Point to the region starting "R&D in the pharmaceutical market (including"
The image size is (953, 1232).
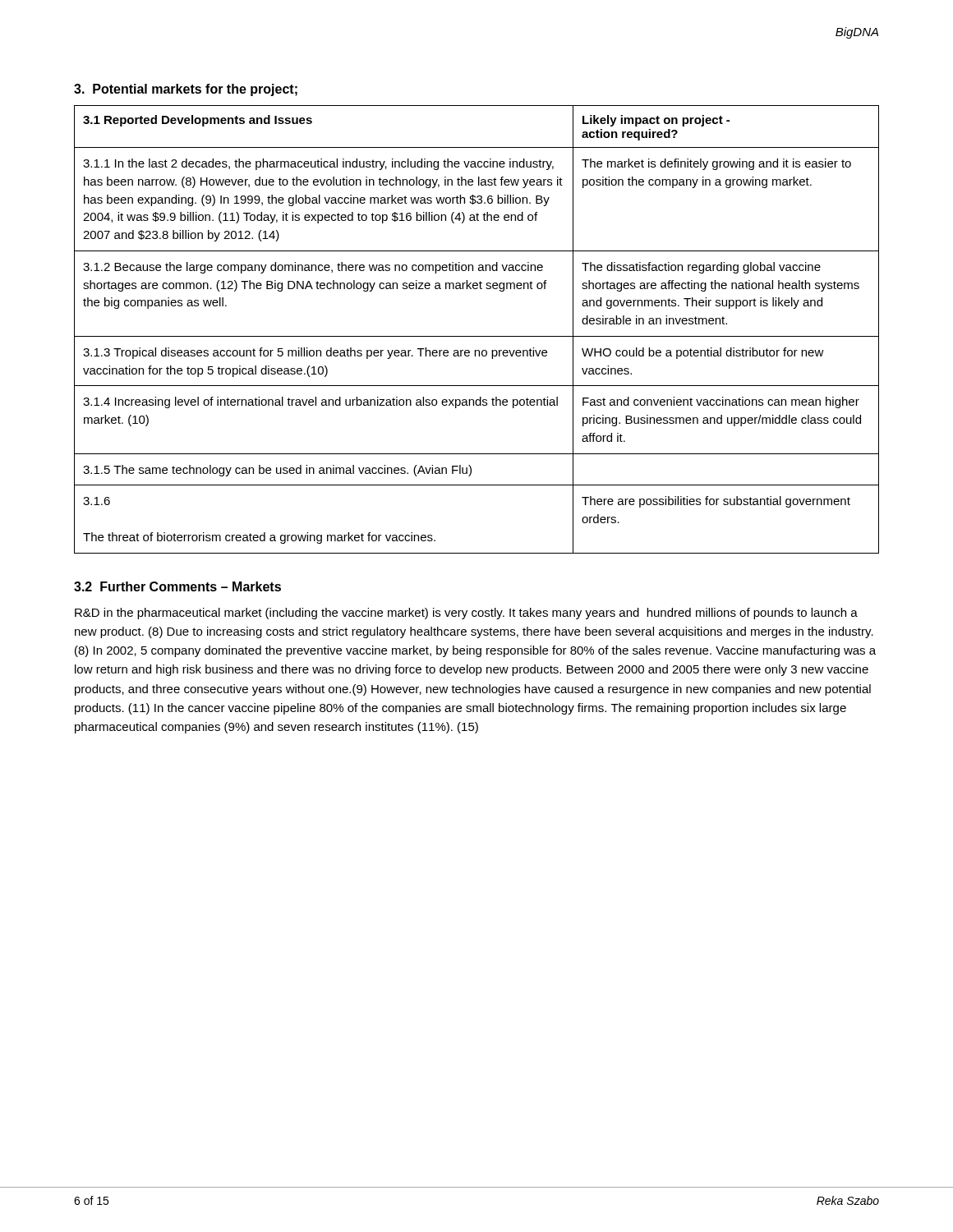click(x=475, y=669)
